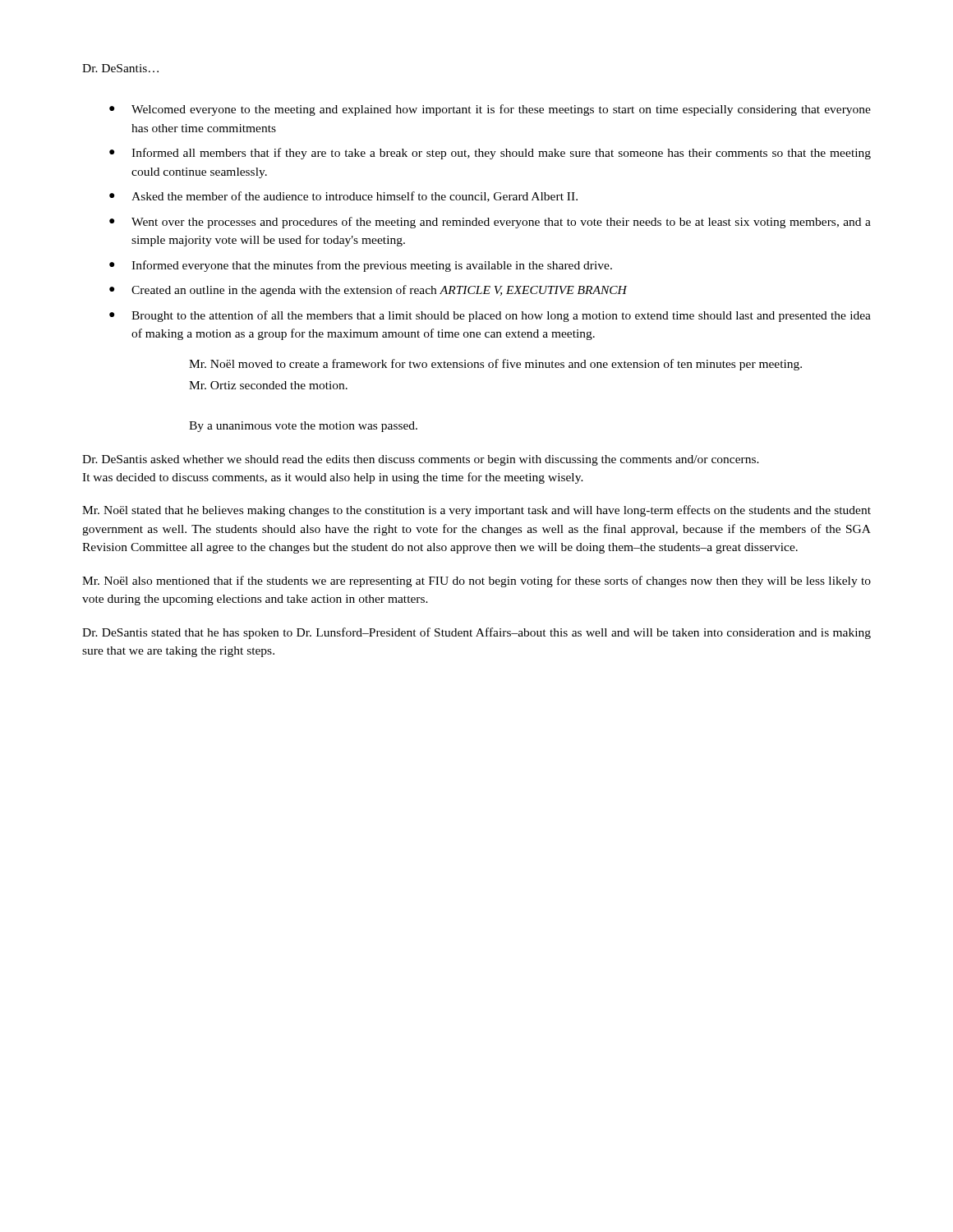Point to the block beginning "Dr. DeSantis asked whether we"
953x1232 pixels.
click(x=421, y=467)
